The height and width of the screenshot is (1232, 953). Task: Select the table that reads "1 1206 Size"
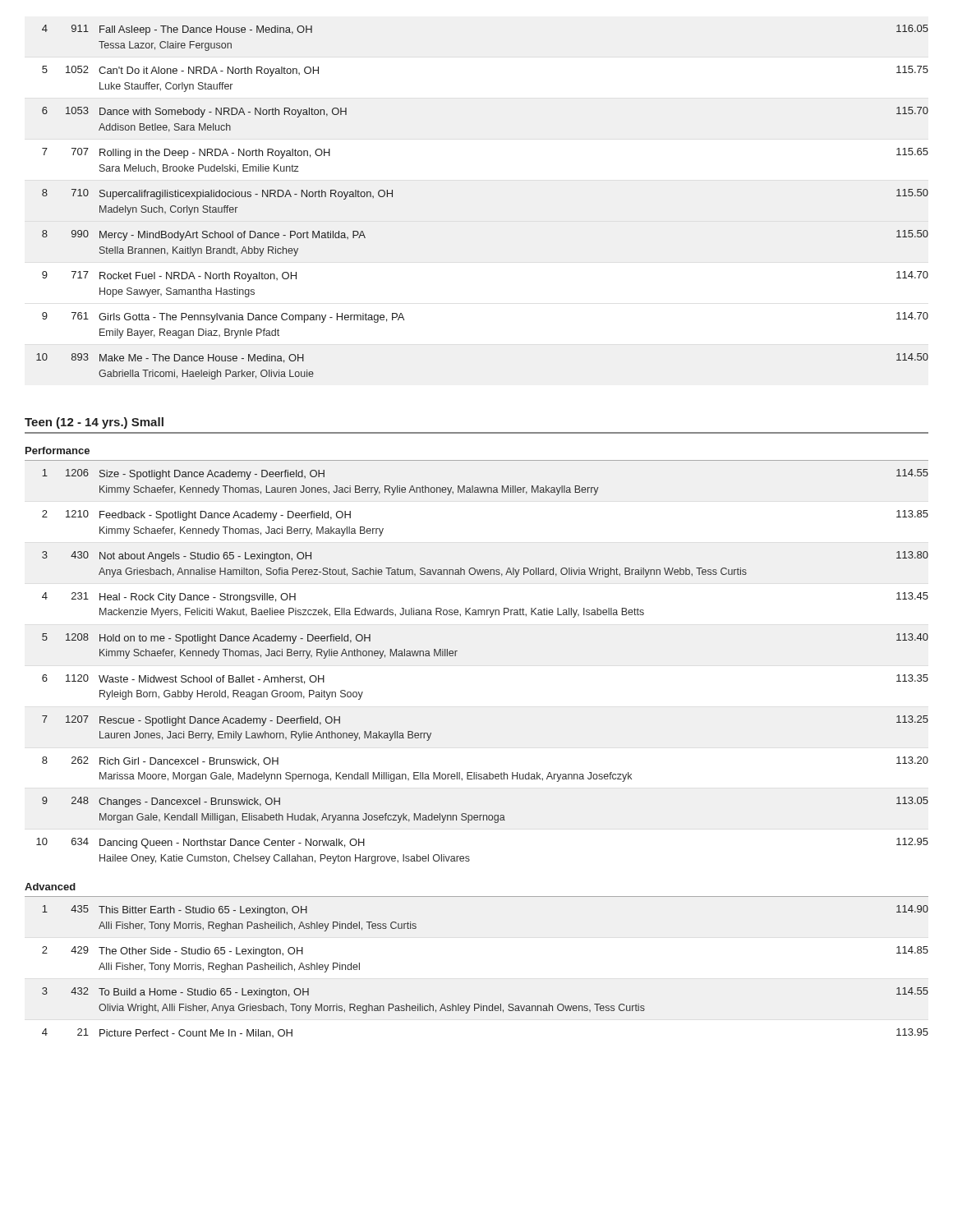476,665
